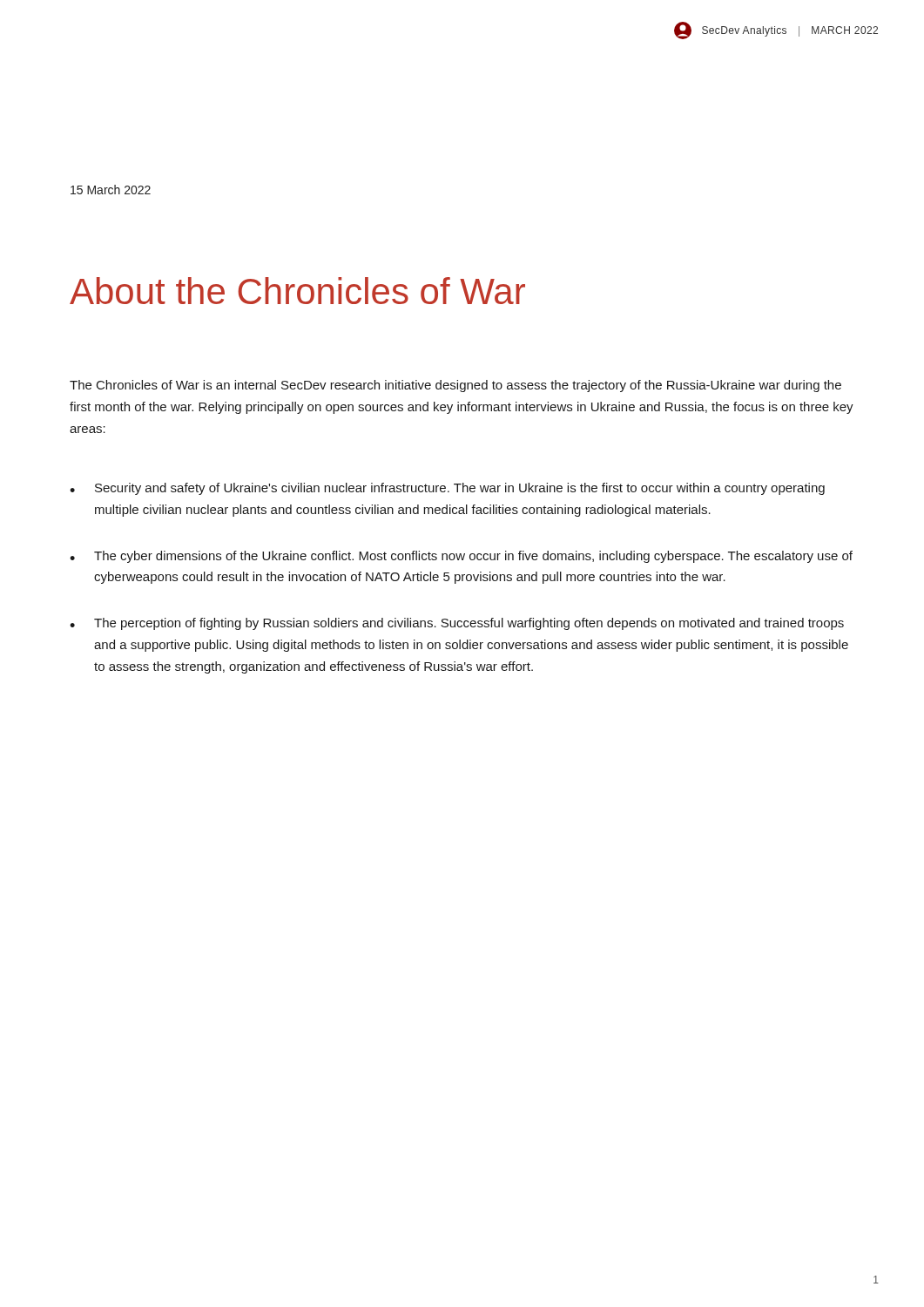The image size is (924, 1307).
Task: Locate the list item that says "• The cyber dimensions of"
Action: [462, 567]
